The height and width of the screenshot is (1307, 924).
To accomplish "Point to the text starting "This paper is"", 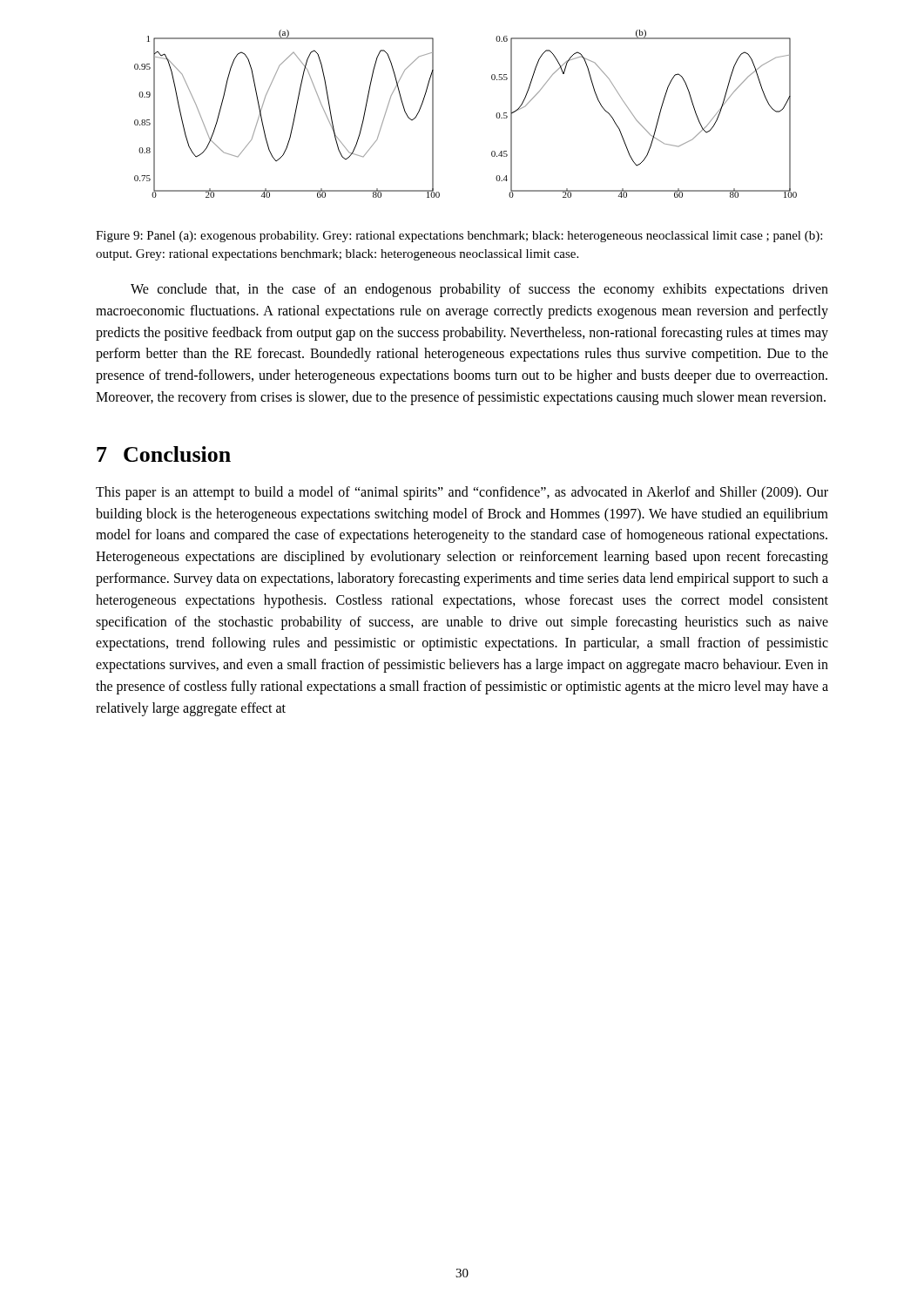I will [462, 600].
